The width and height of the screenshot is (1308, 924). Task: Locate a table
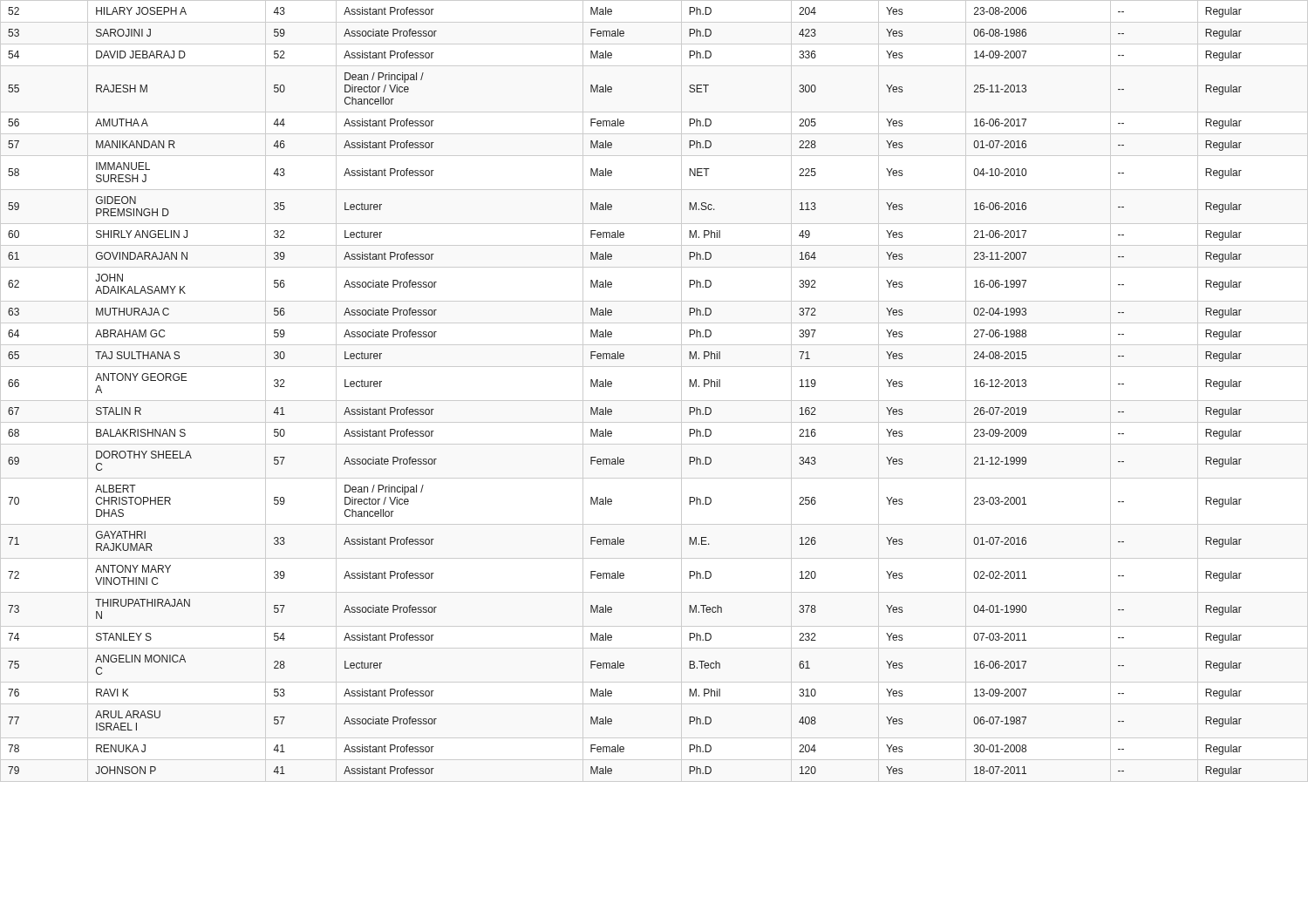click(654, 391)
